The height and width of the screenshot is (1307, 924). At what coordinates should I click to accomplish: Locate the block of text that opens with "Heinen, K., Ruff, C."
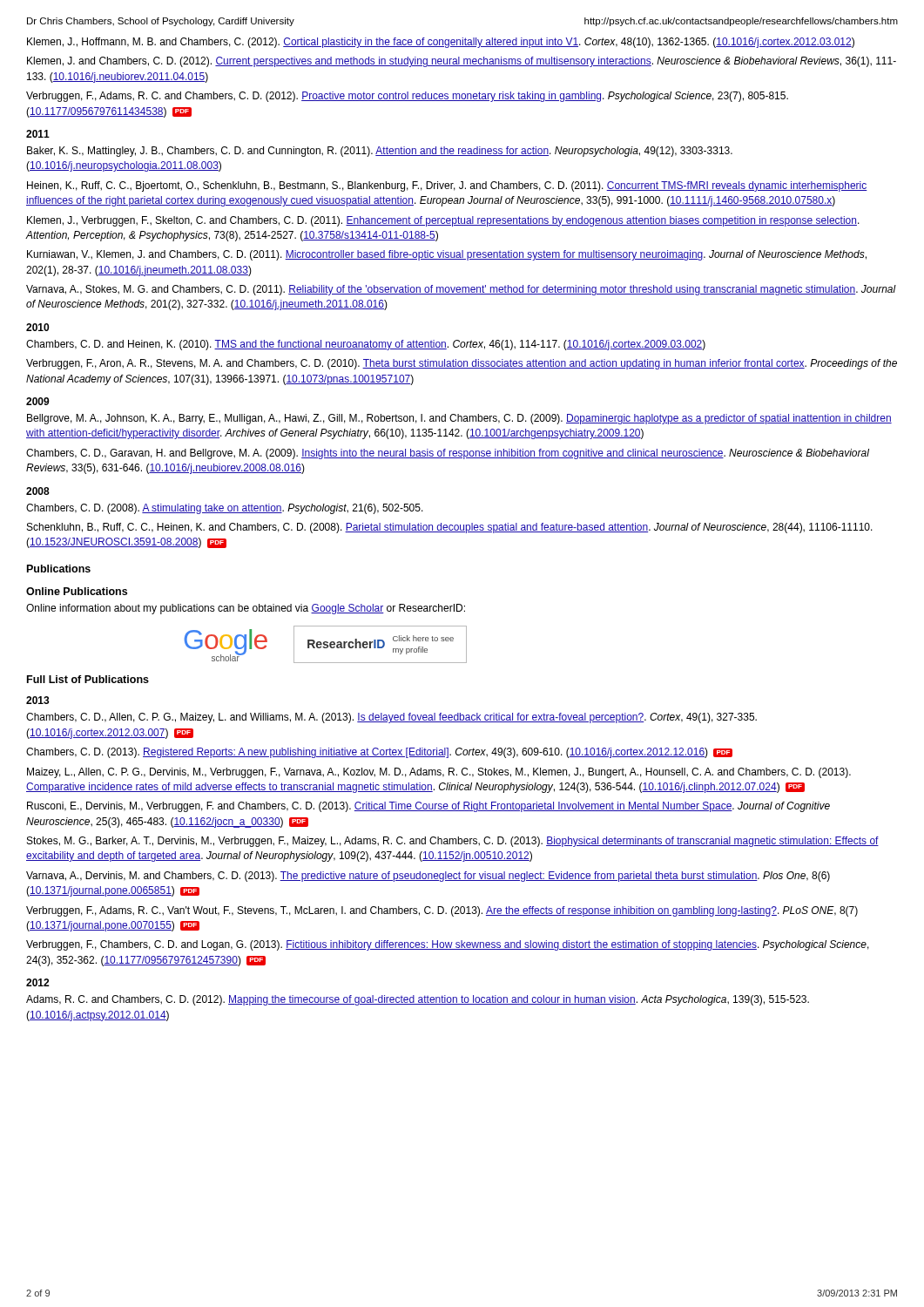point(446,193)
